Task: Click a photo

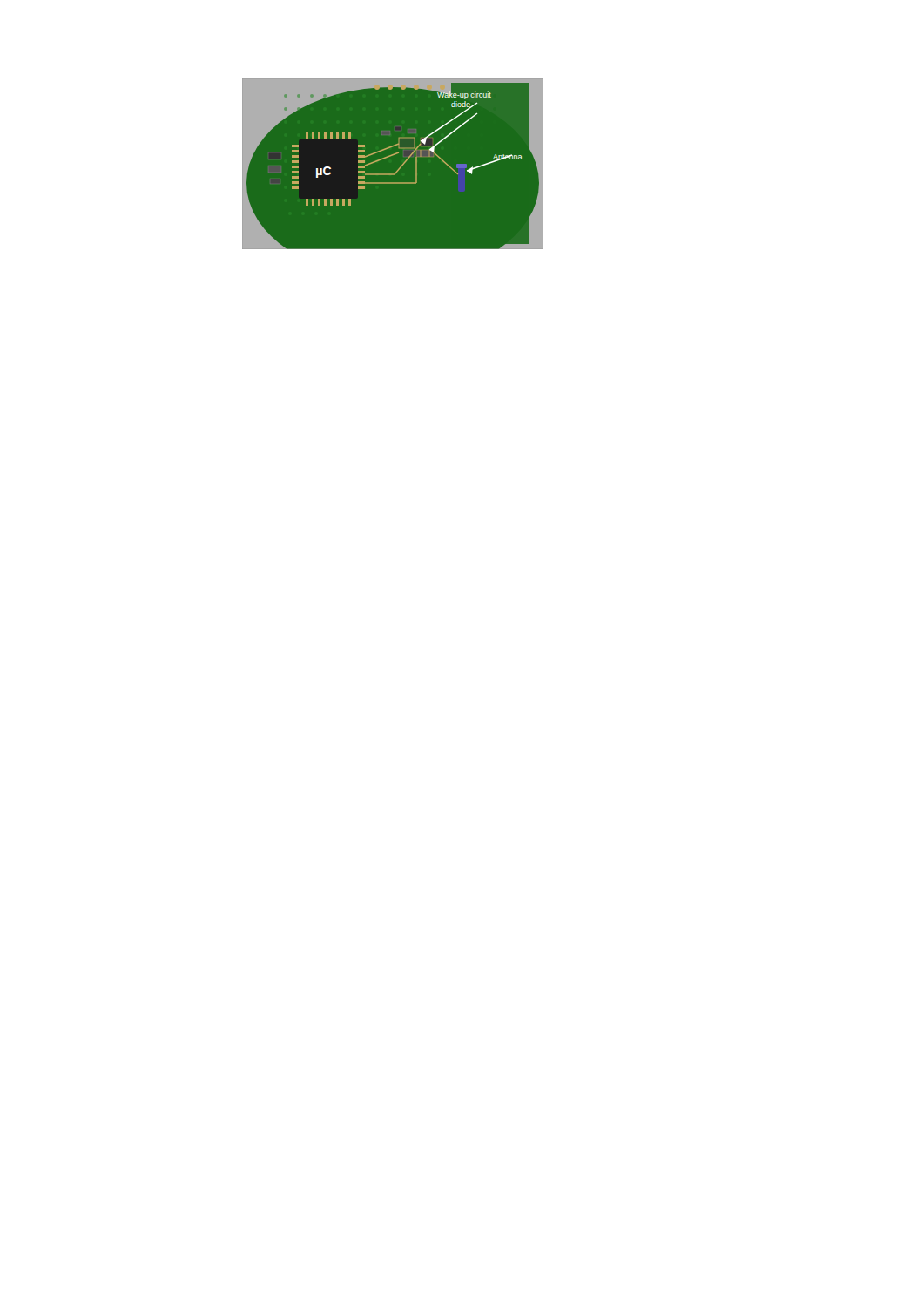Action: click(393, 164)
